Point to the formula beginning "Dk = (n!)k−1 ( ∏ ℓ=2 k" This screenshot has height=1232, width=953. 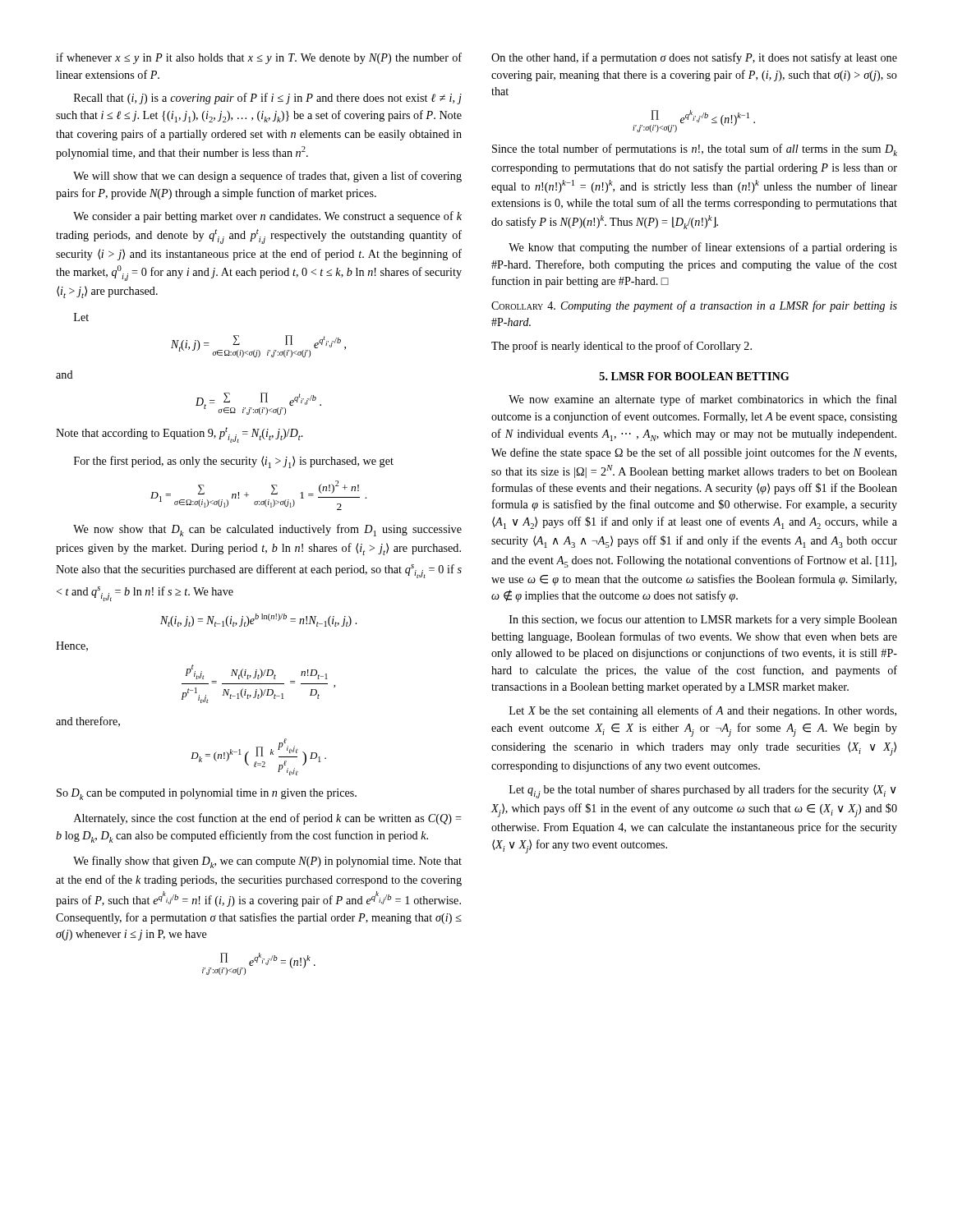tap(259, 757)
